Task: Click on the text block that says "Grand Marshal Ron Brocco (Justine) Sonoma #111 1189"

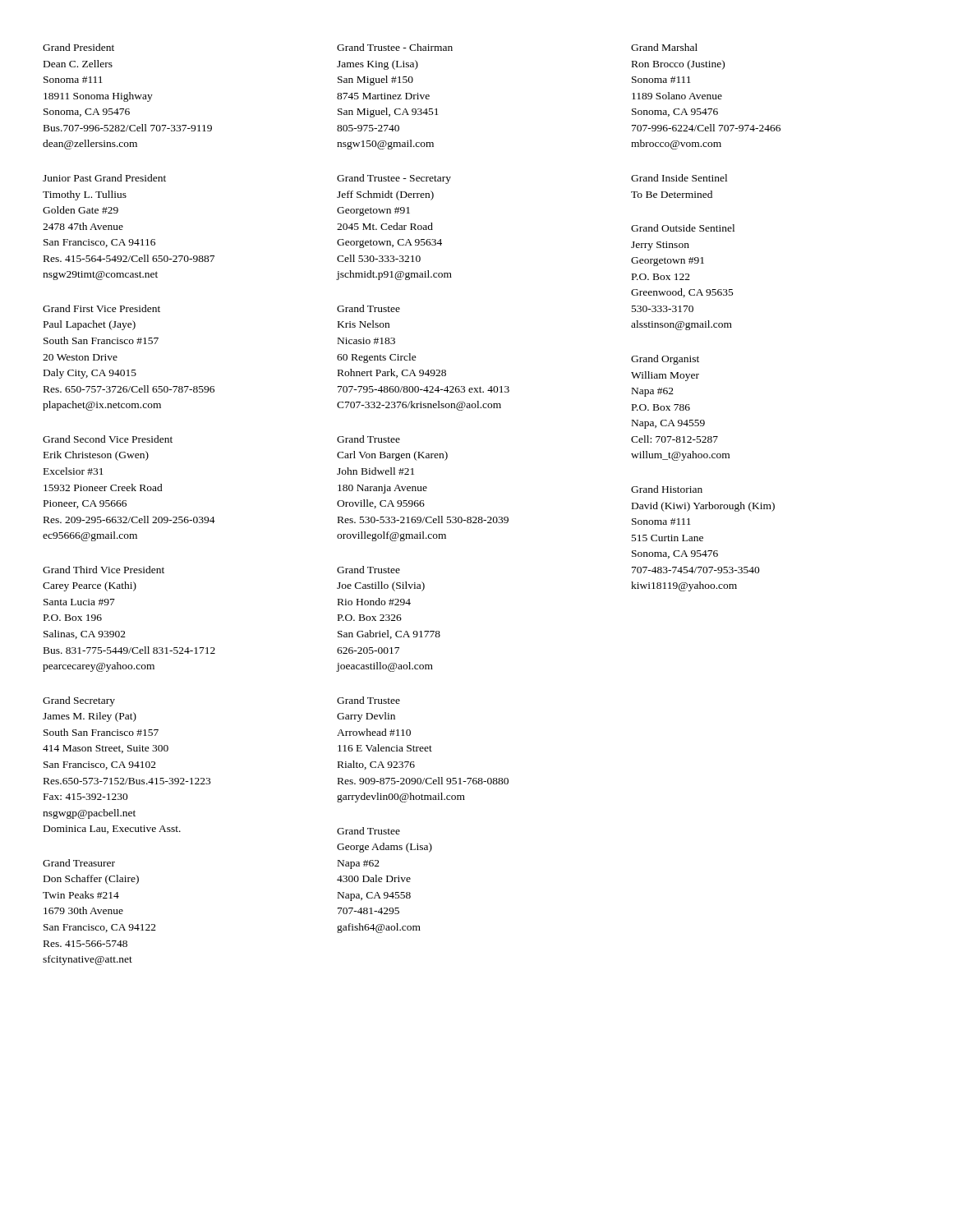Action: [664, 47]
